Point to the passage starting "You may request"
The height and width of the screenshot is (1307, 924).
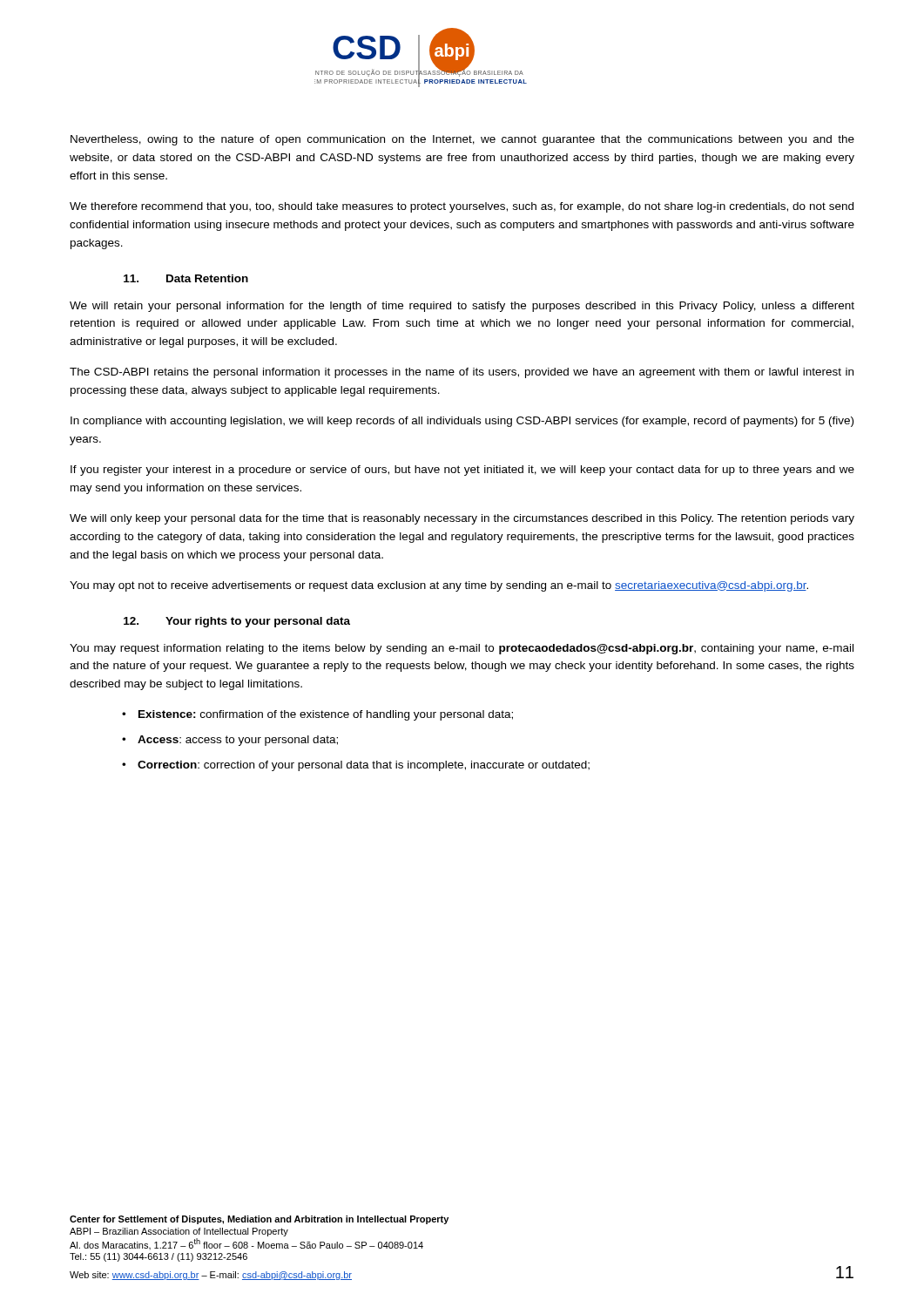462,667
